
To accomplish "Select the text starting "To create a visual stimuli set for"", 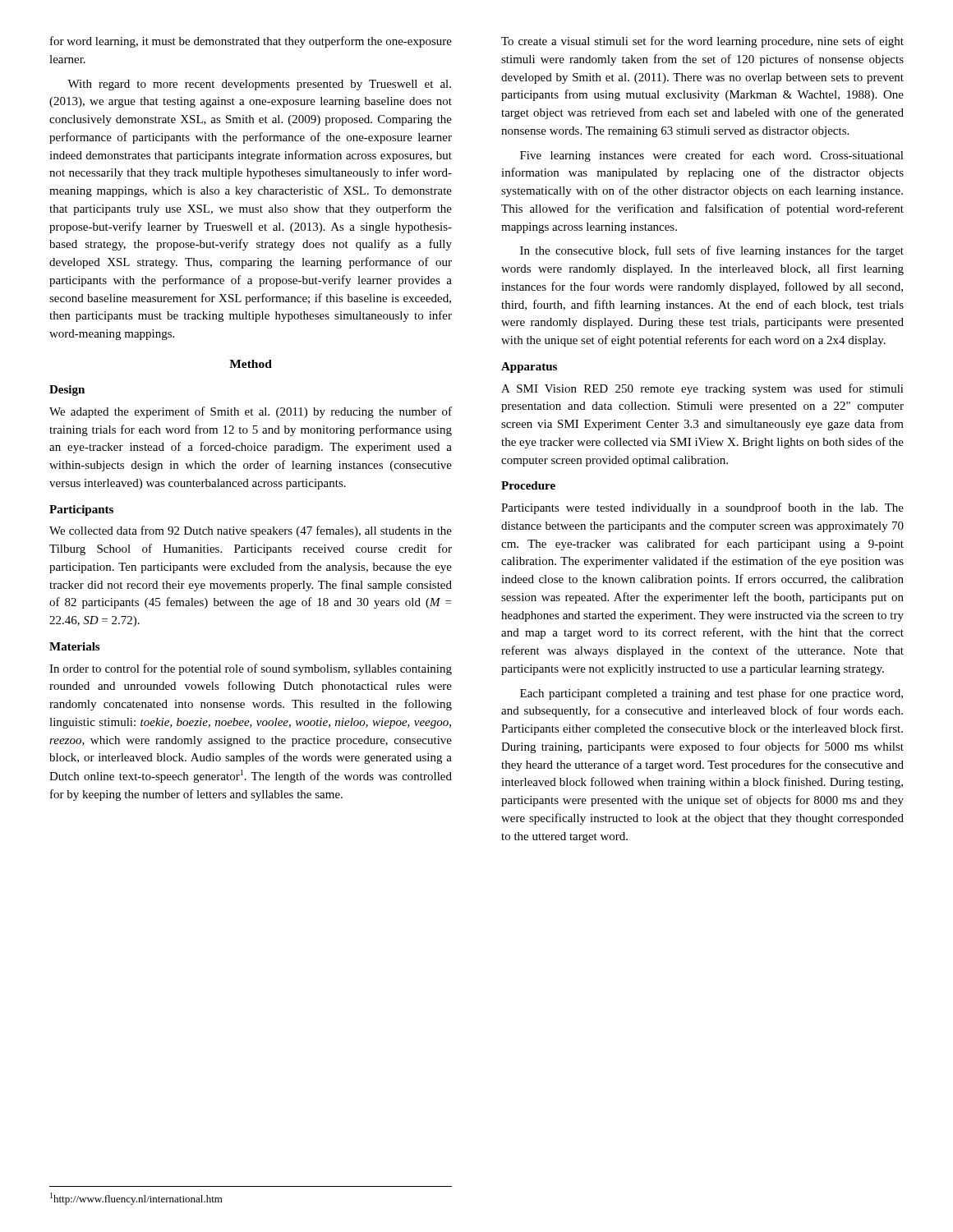I will (702, 191).
